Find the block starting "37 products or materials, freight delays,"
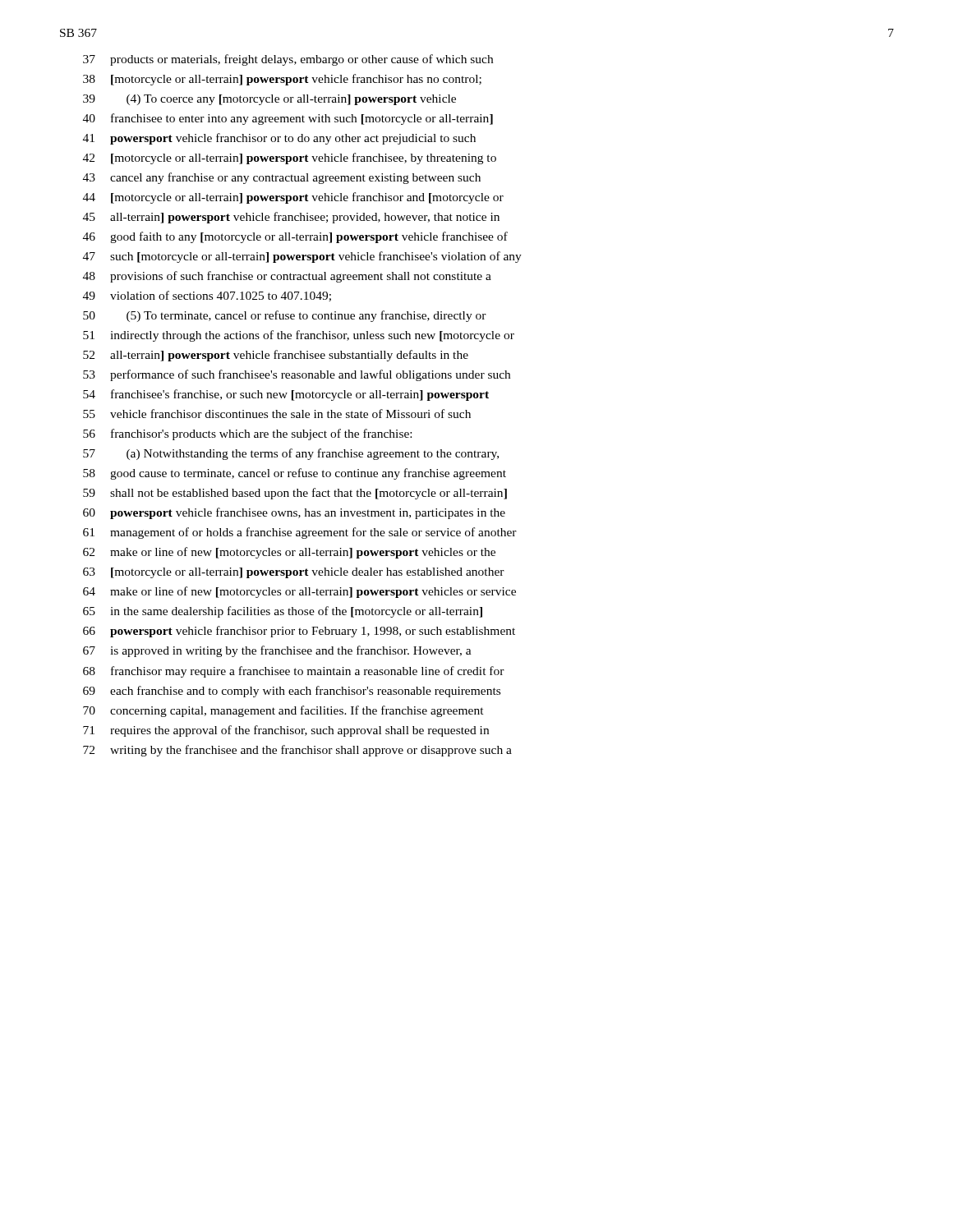Screen dimensions: 1232x953 coord(476,69)
